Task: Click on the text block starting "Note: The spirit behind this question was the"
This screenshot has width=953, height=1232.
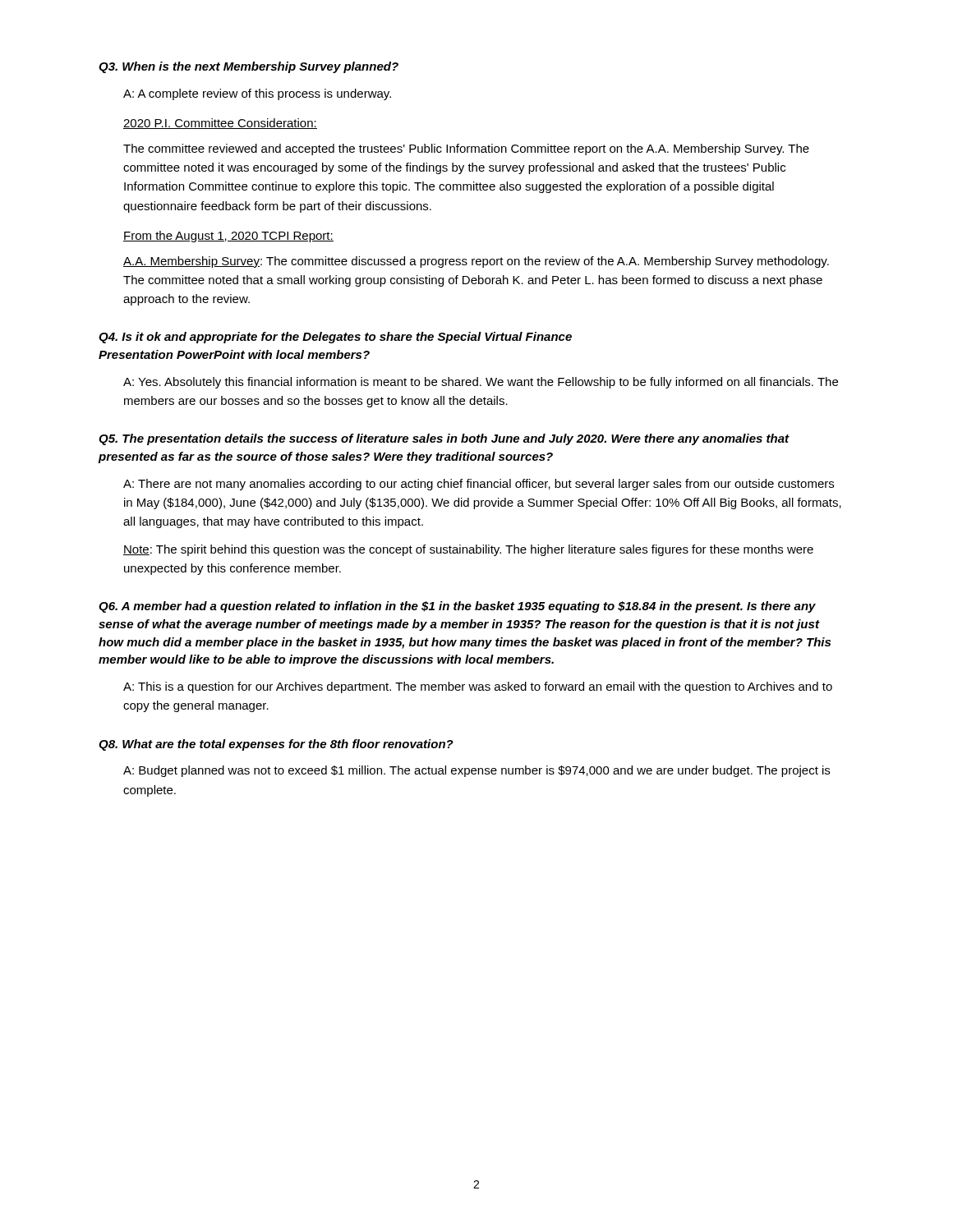Action: [x=468, y=558]
